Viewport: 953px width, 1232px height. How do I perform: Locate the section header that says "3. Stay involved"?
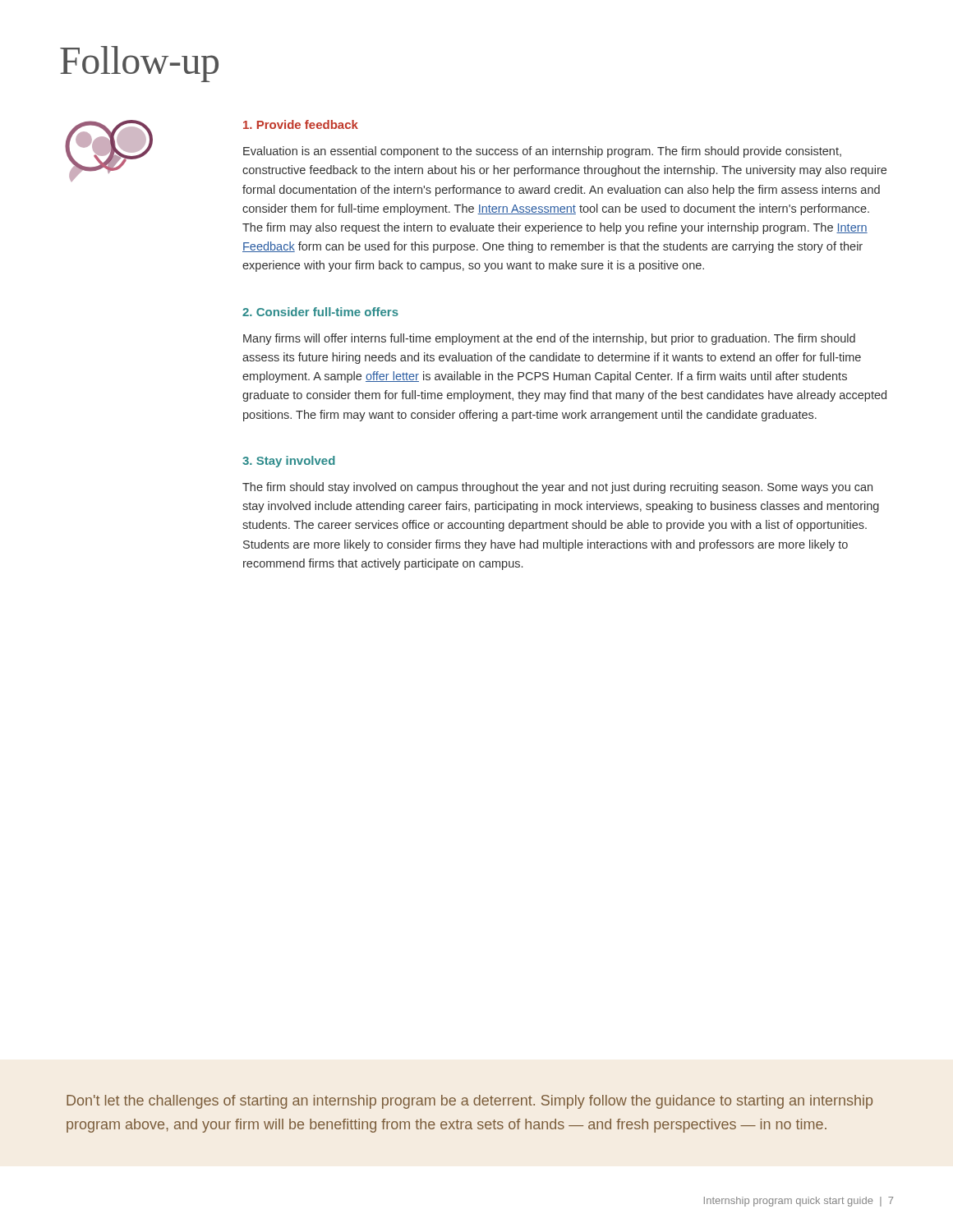click(289, 462)
